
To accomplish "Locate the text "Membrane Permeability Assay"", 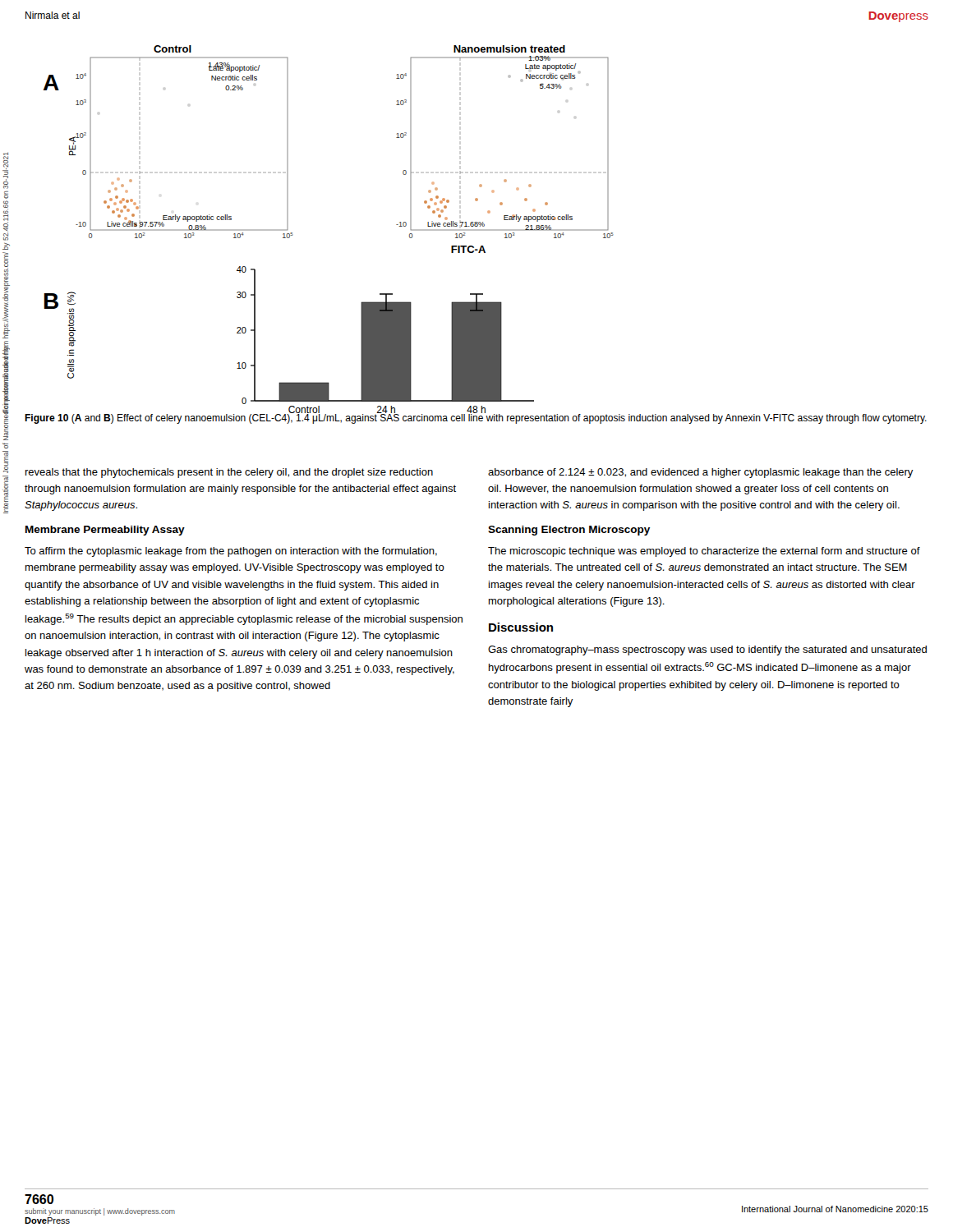I will point(105,530).
